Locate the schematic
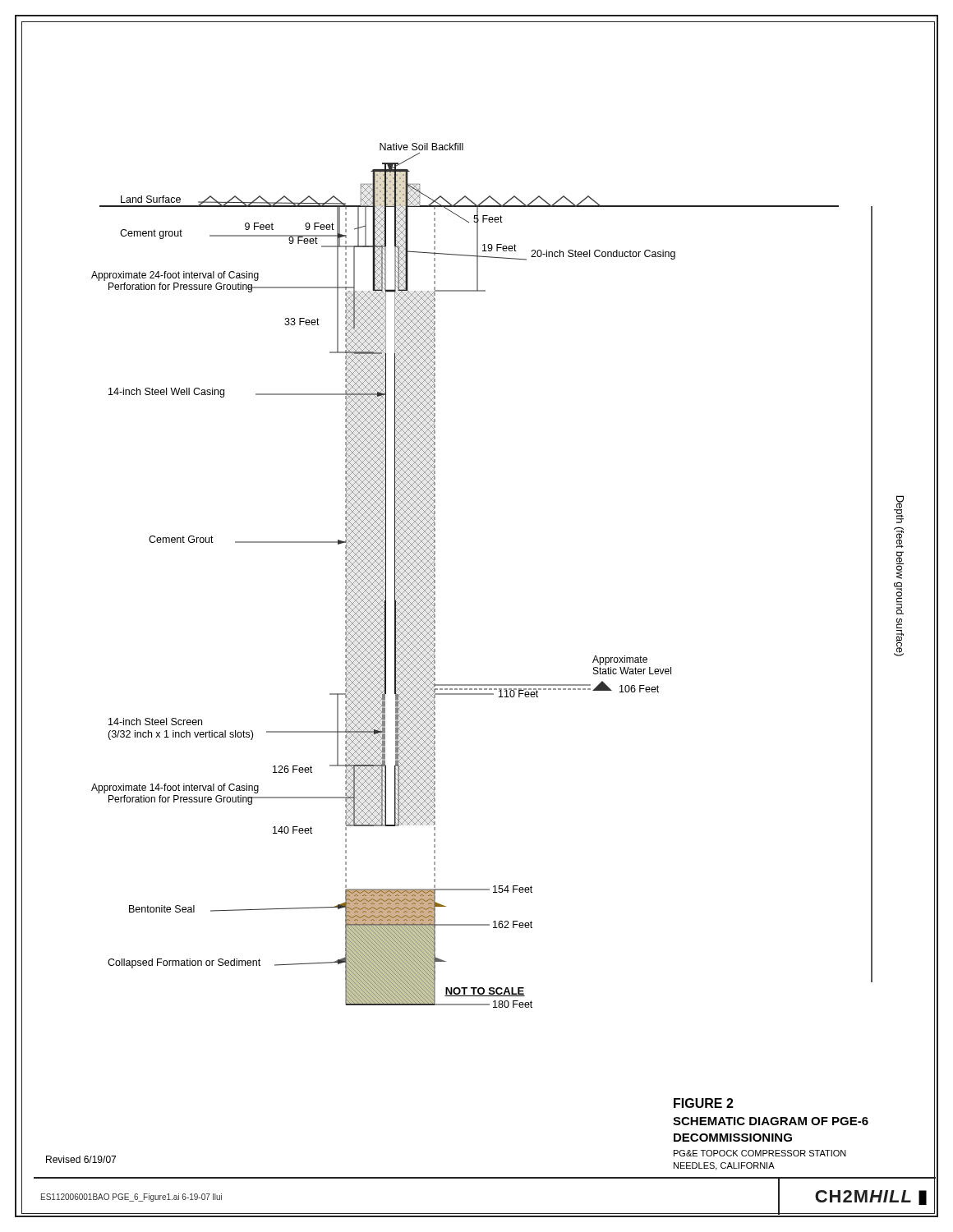 (x=485, y=572)
